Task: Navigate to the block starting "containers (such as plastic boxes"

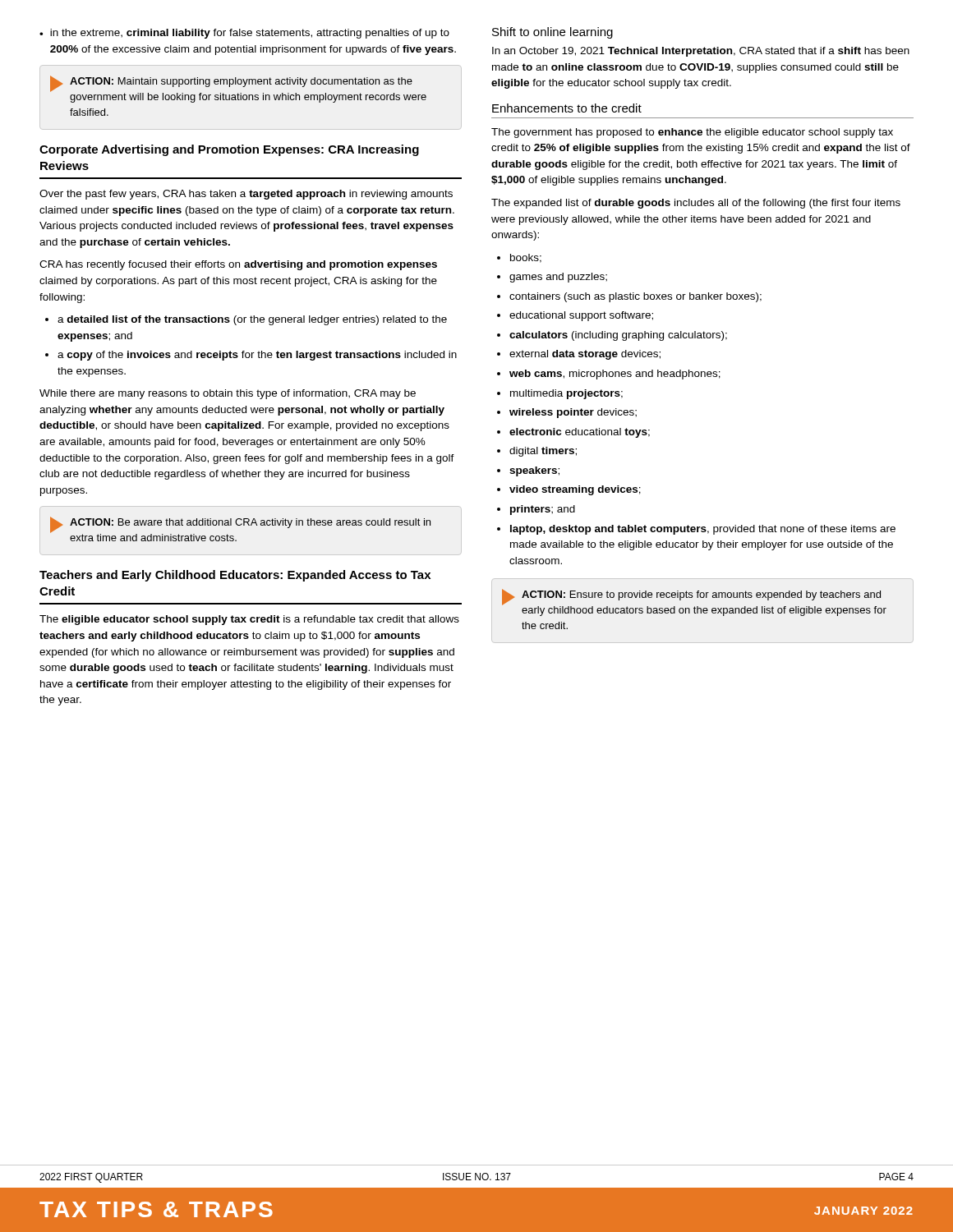Action: point(636,296)
